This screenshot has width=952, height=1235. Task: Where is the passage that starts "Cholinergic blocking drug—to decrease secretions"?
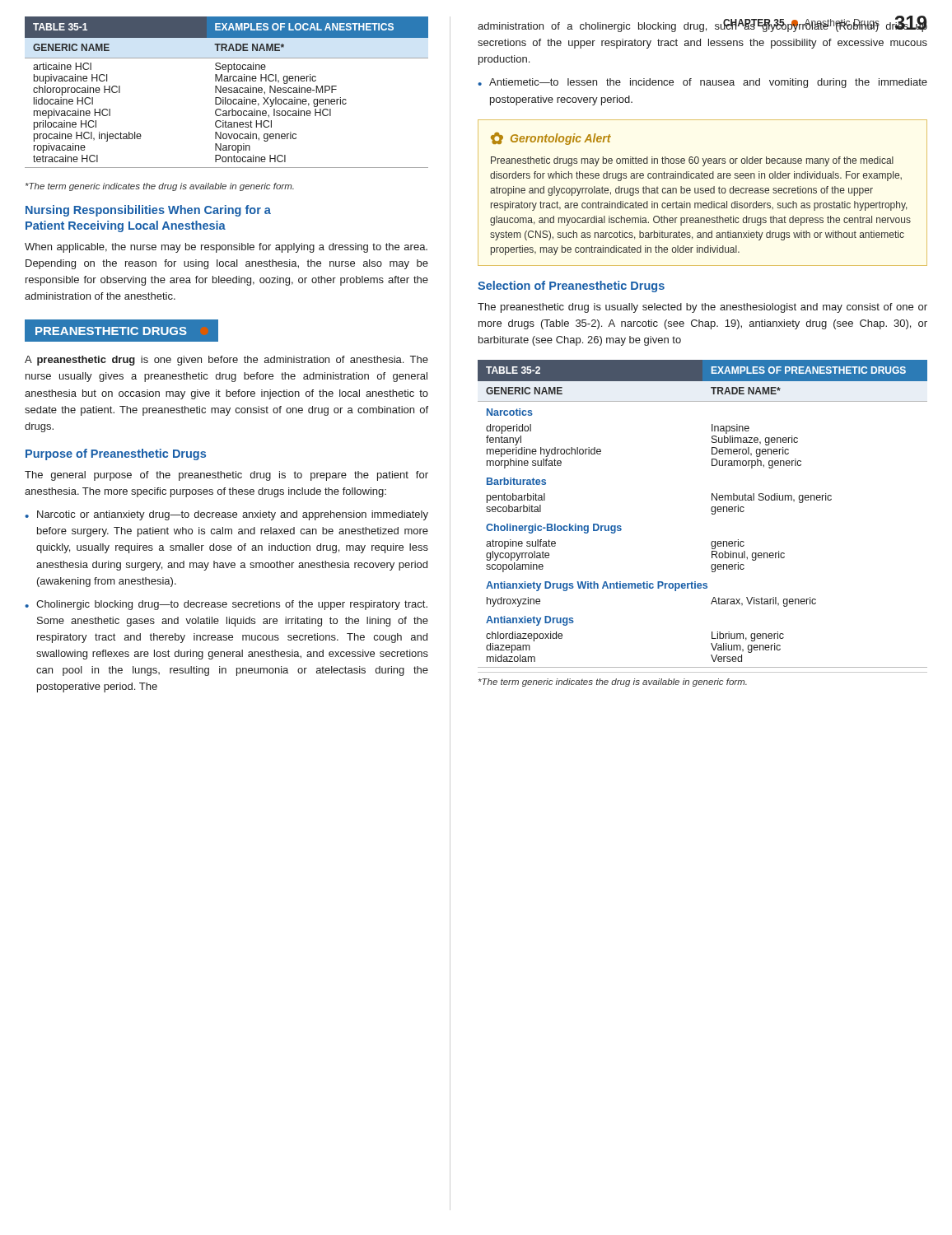[x=232, y=645]
